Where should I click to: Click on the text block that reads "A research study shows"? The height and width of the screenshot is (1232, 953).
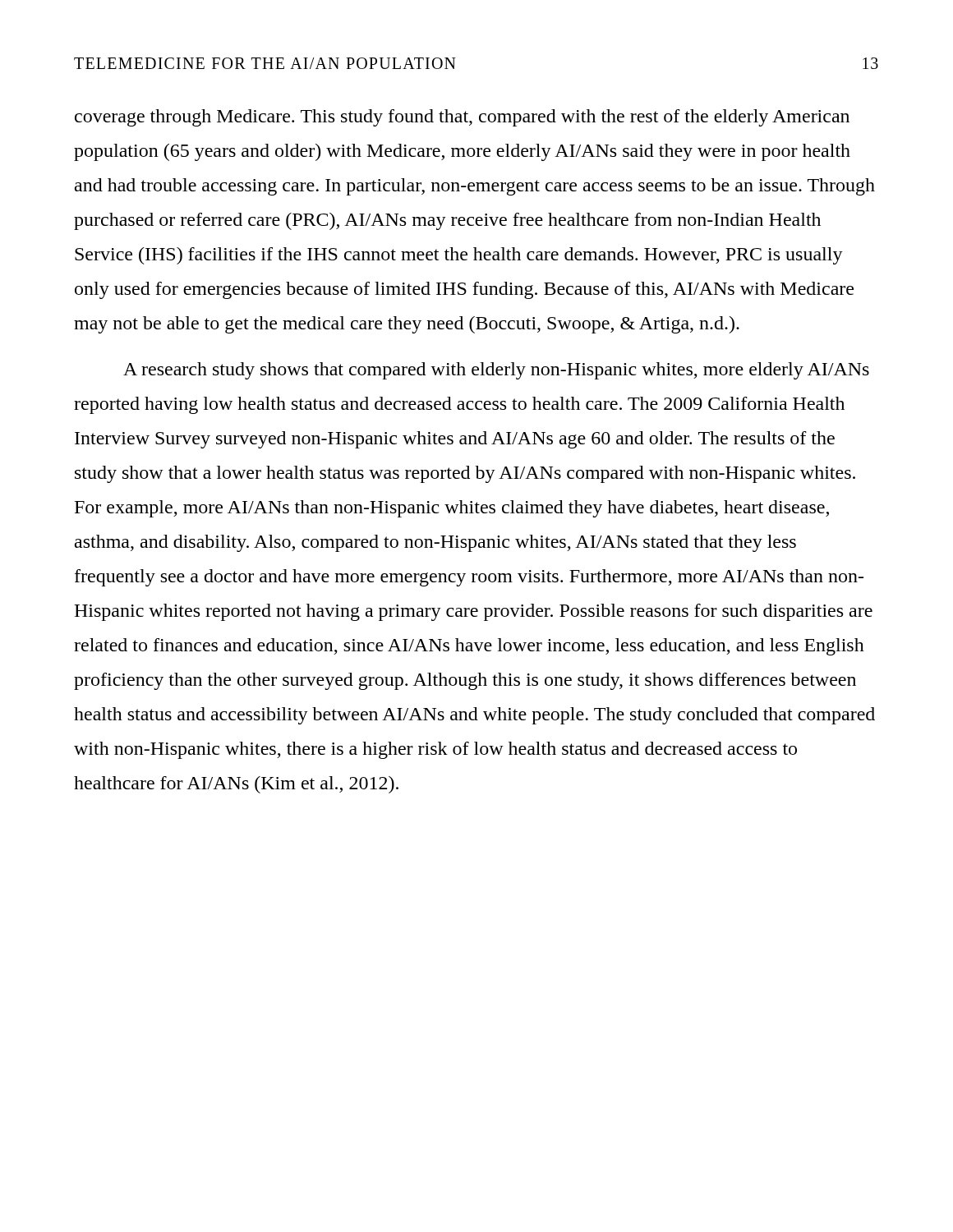(476, 576)
